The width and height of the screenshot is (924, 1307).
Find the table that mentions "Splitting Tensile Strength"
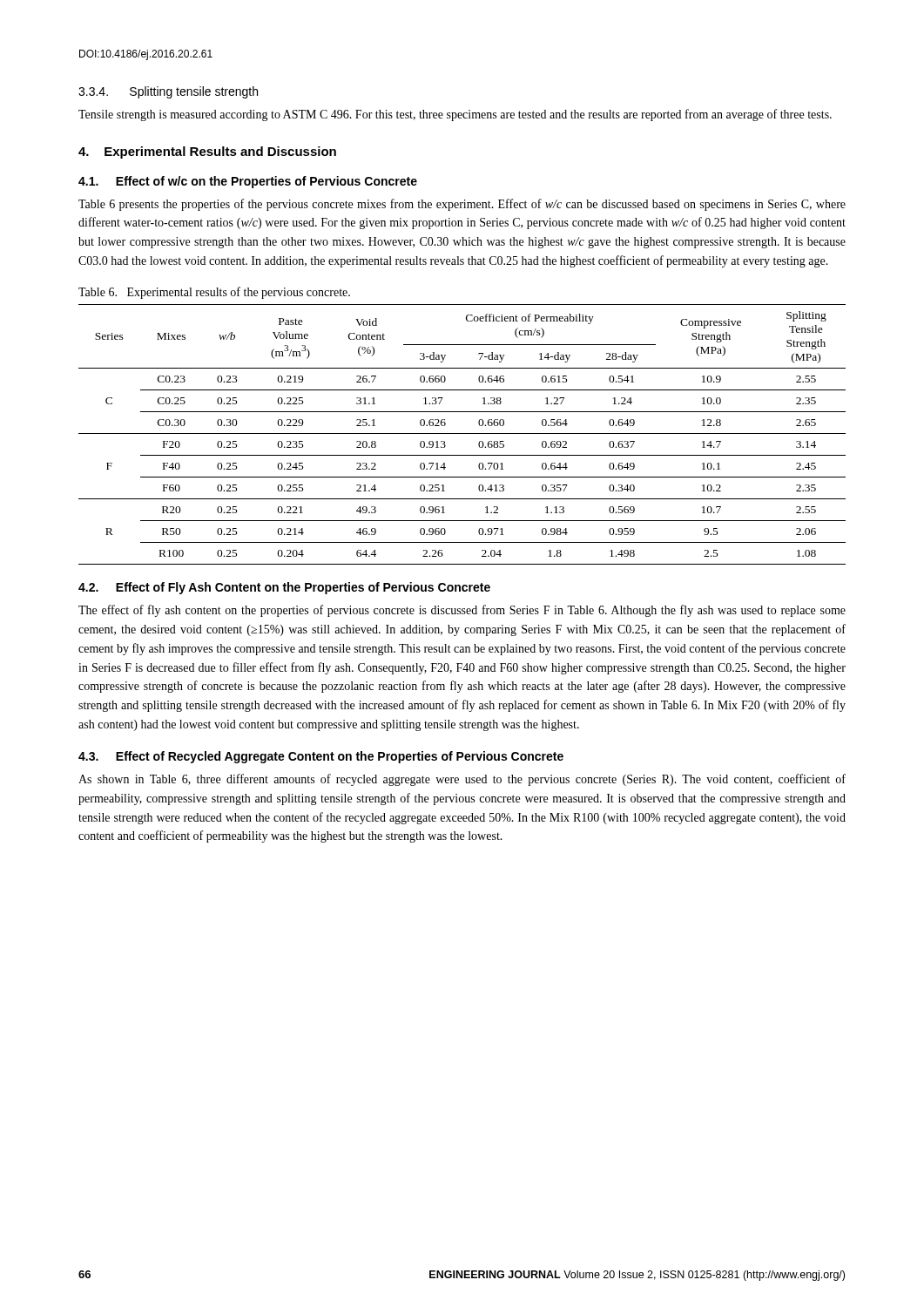[x=462, y=435]
